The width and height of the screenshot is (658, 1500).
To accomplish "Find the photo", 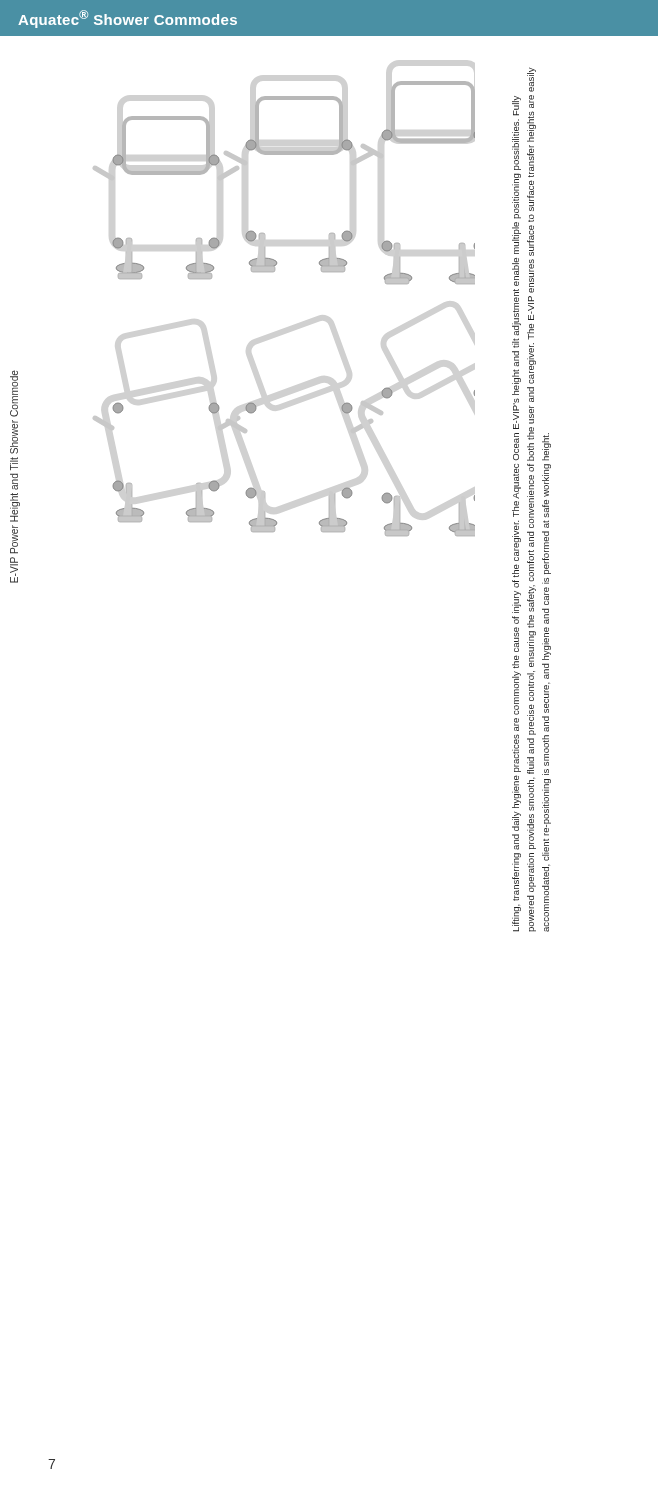I will point(280,308).
